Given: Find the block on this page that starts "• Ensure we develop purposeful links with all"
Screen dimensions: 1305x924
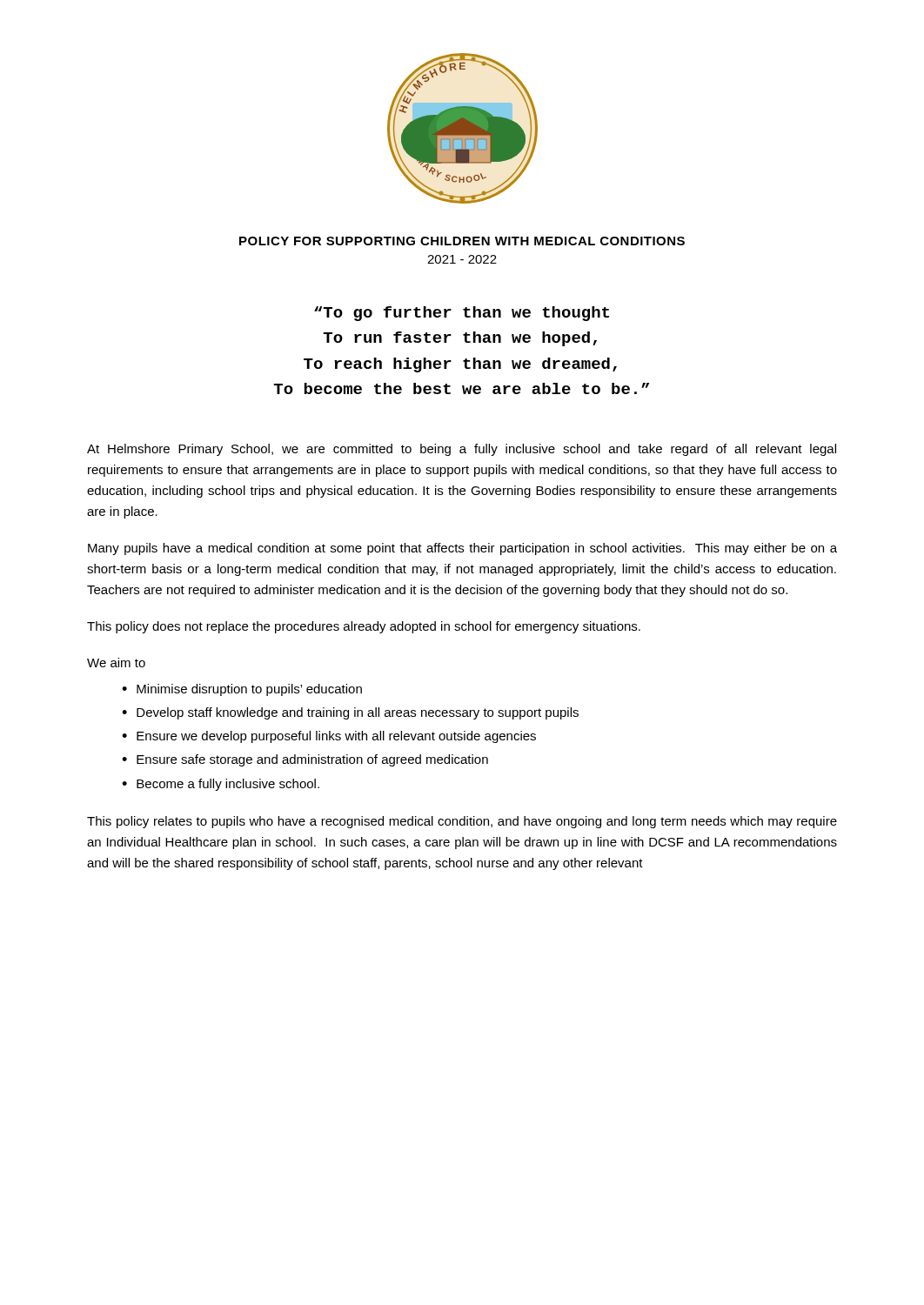Looking at the screenshot, I should click(329, 737).
